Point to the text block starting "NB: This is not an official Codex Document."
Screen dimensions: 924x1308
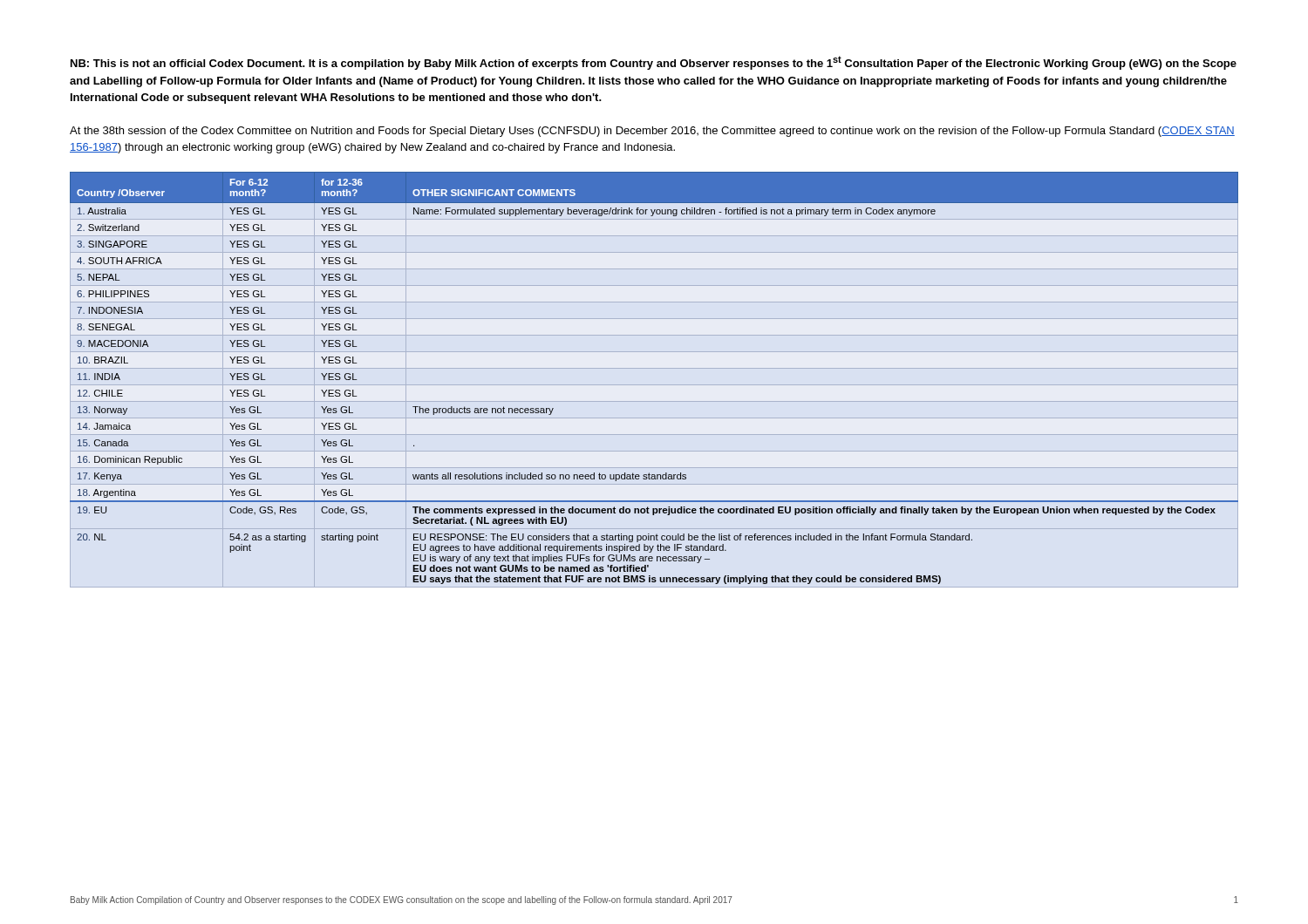click(653, 79)
